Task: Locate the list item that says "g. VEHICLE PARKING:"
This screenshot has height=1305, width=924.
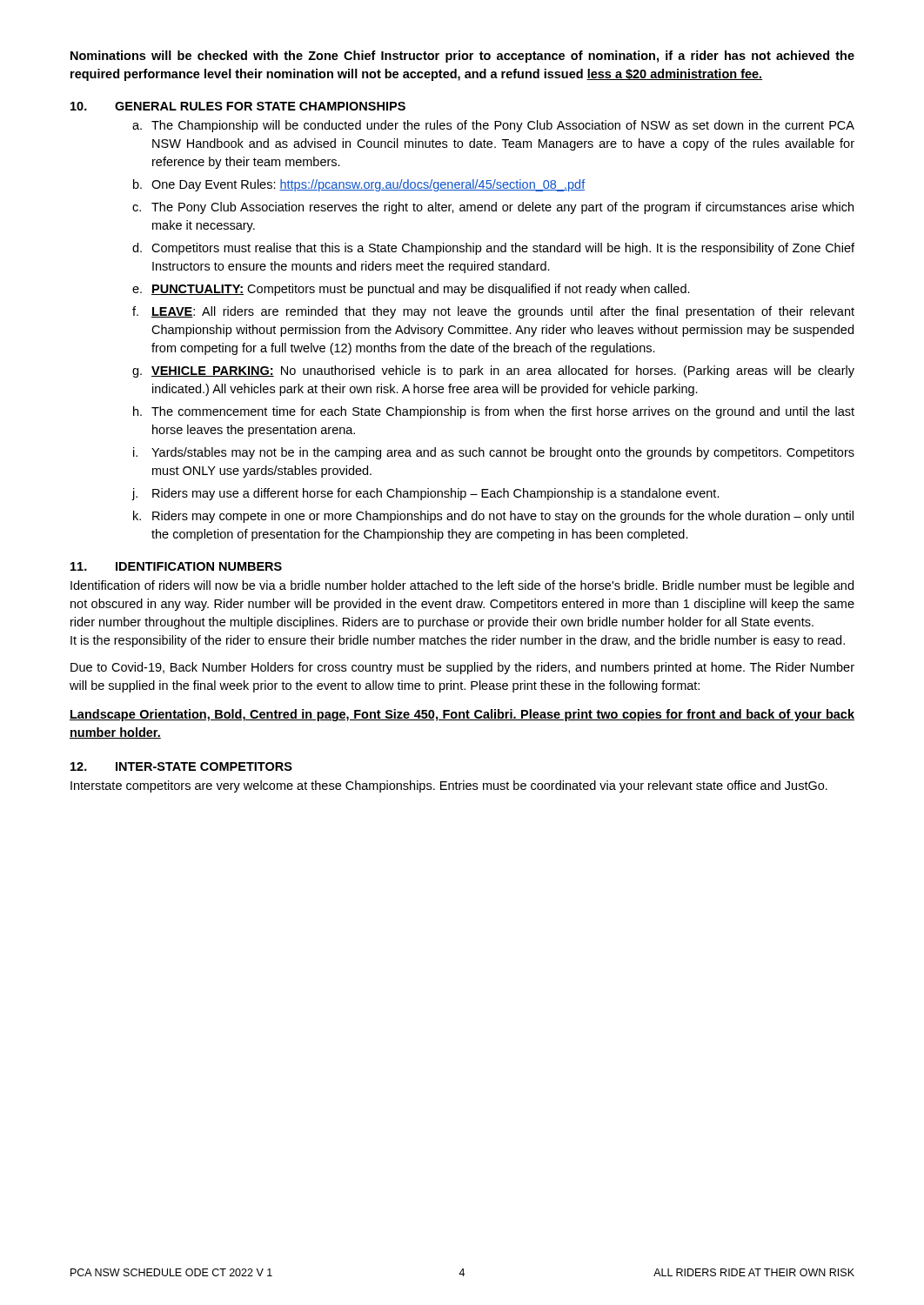Action: (493, 380)
